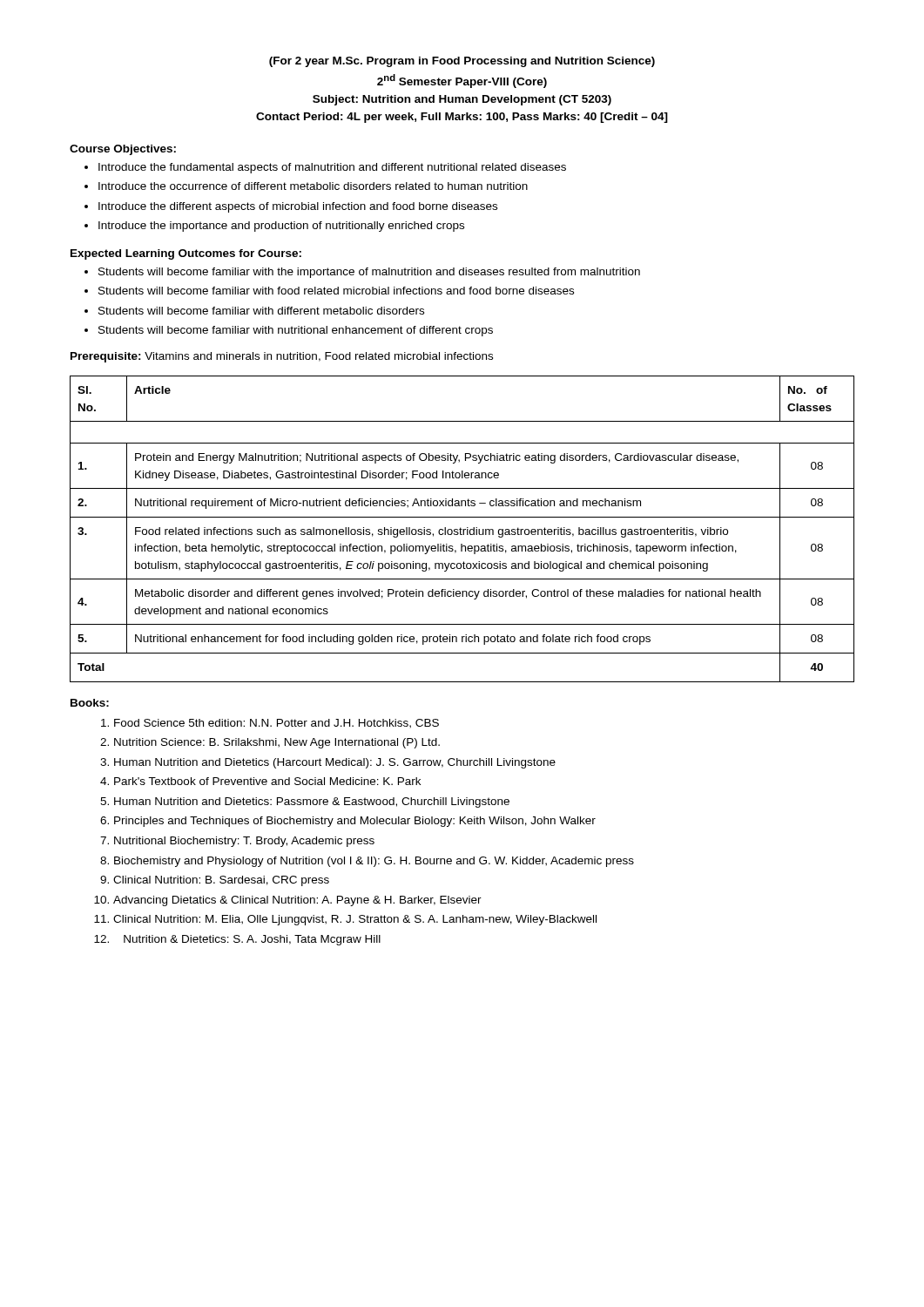Screen dimensions: 1307x924
Task: Find the list item that says "Biochemistry and Physiology of Nutrition (vol"
Action: click(374, 860)
